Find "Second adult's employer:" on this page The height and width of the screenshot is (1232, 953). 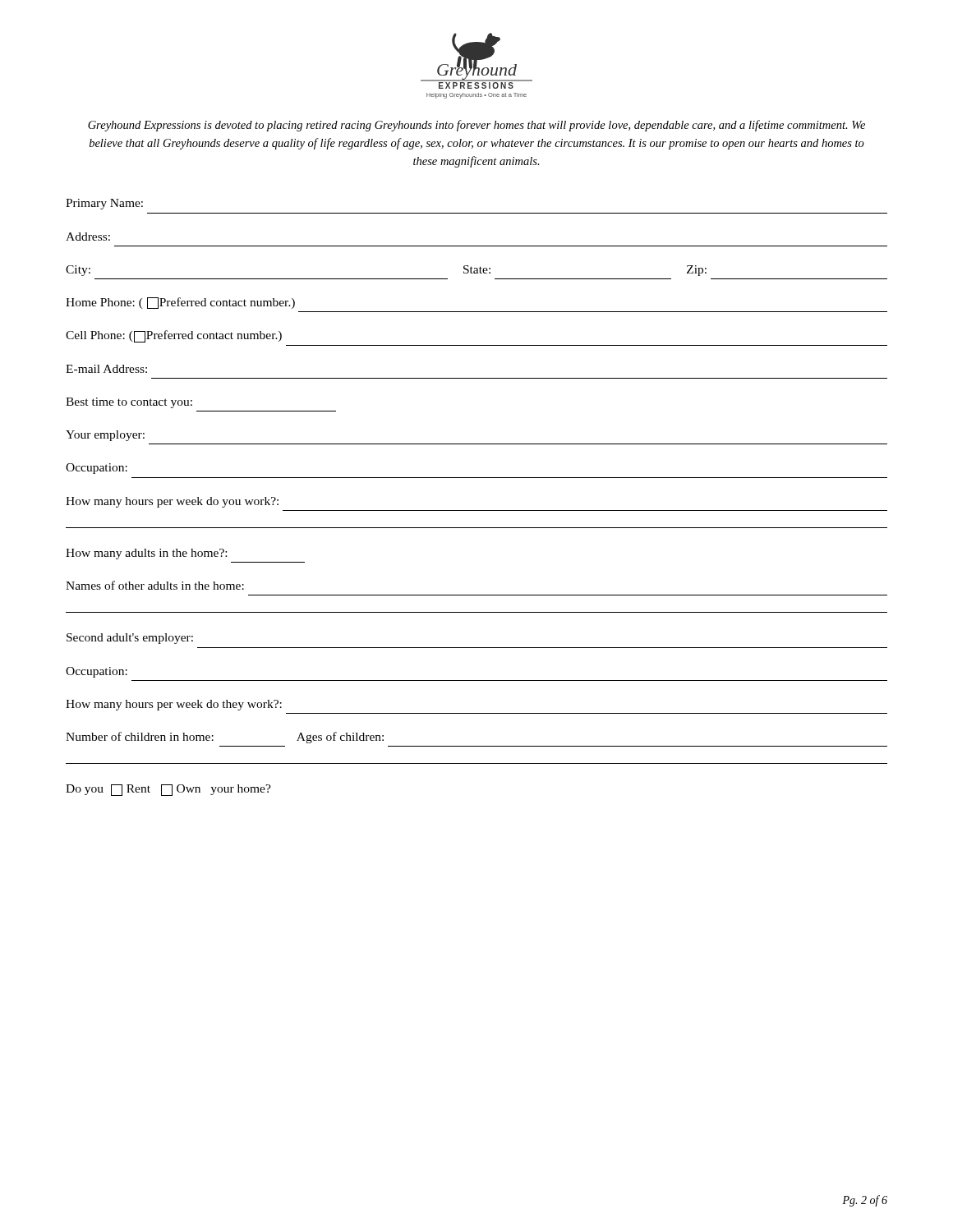[476, 638]
